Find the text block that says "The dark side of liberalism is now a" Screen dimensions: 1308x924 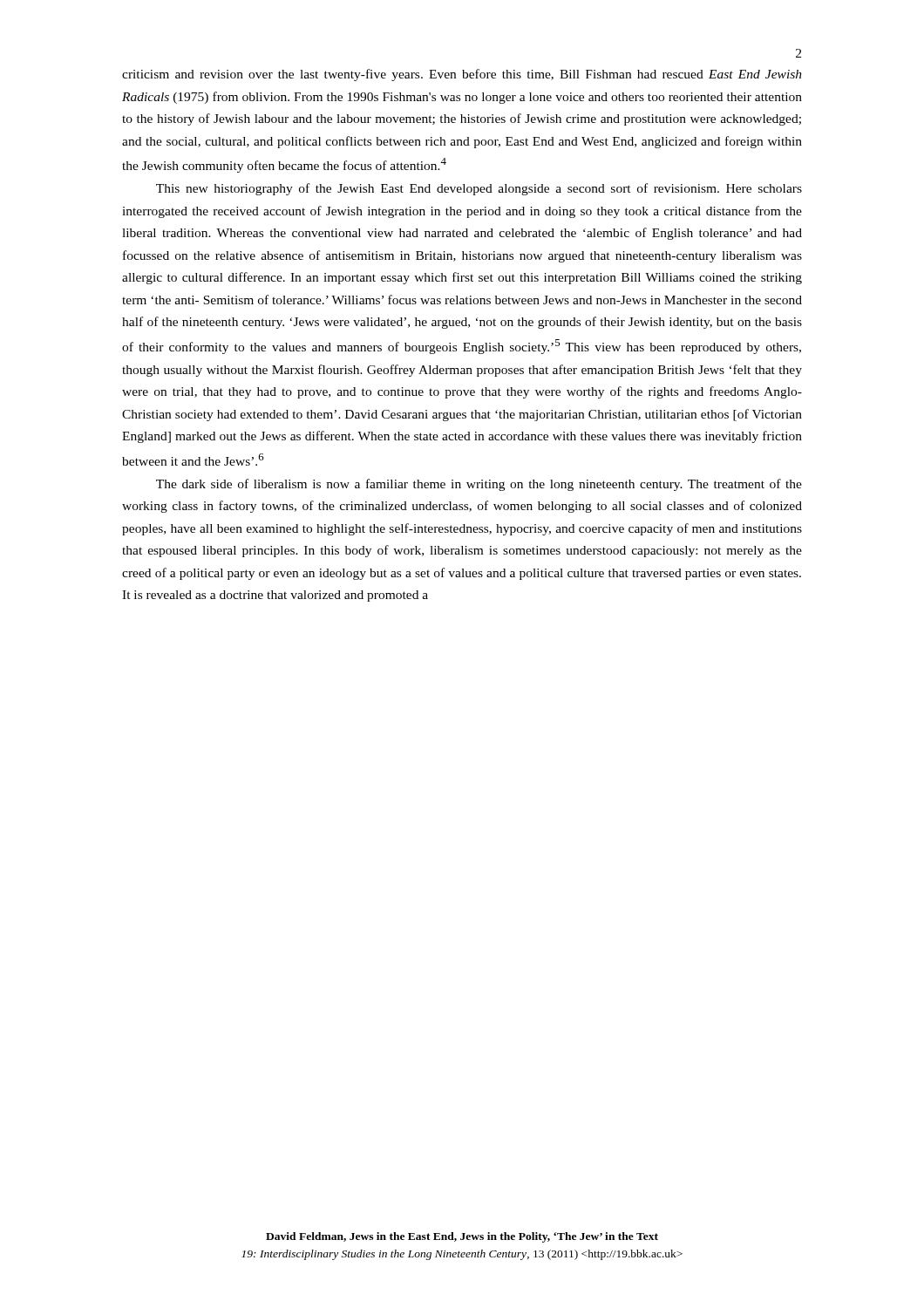click(462, 539)
